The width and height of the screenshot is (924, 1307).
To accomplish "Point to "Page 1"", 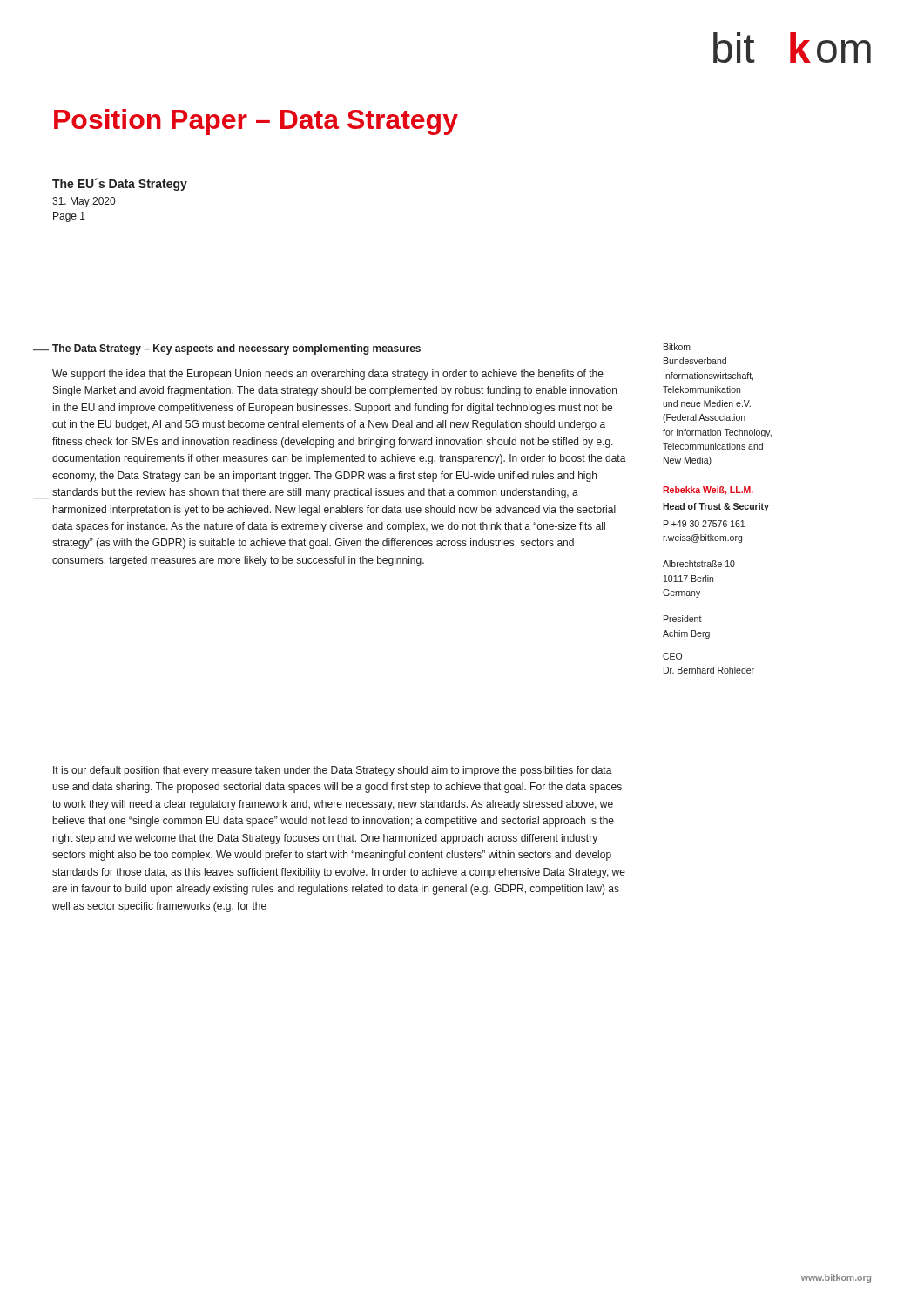I will click(69, 216).
